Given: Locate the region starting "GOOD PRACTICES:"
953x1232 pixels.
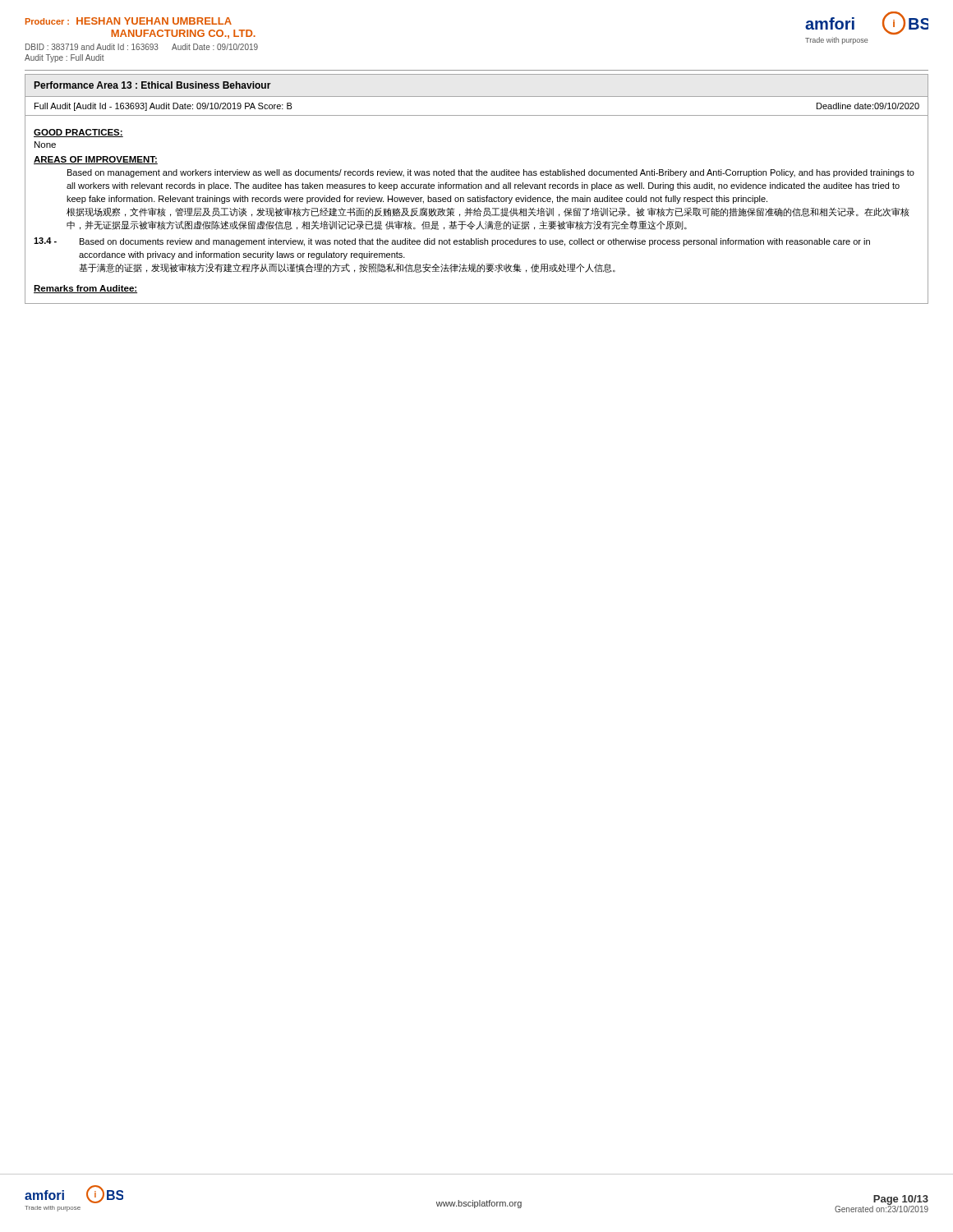Looking at the screenshot, I should coord(78,132).
